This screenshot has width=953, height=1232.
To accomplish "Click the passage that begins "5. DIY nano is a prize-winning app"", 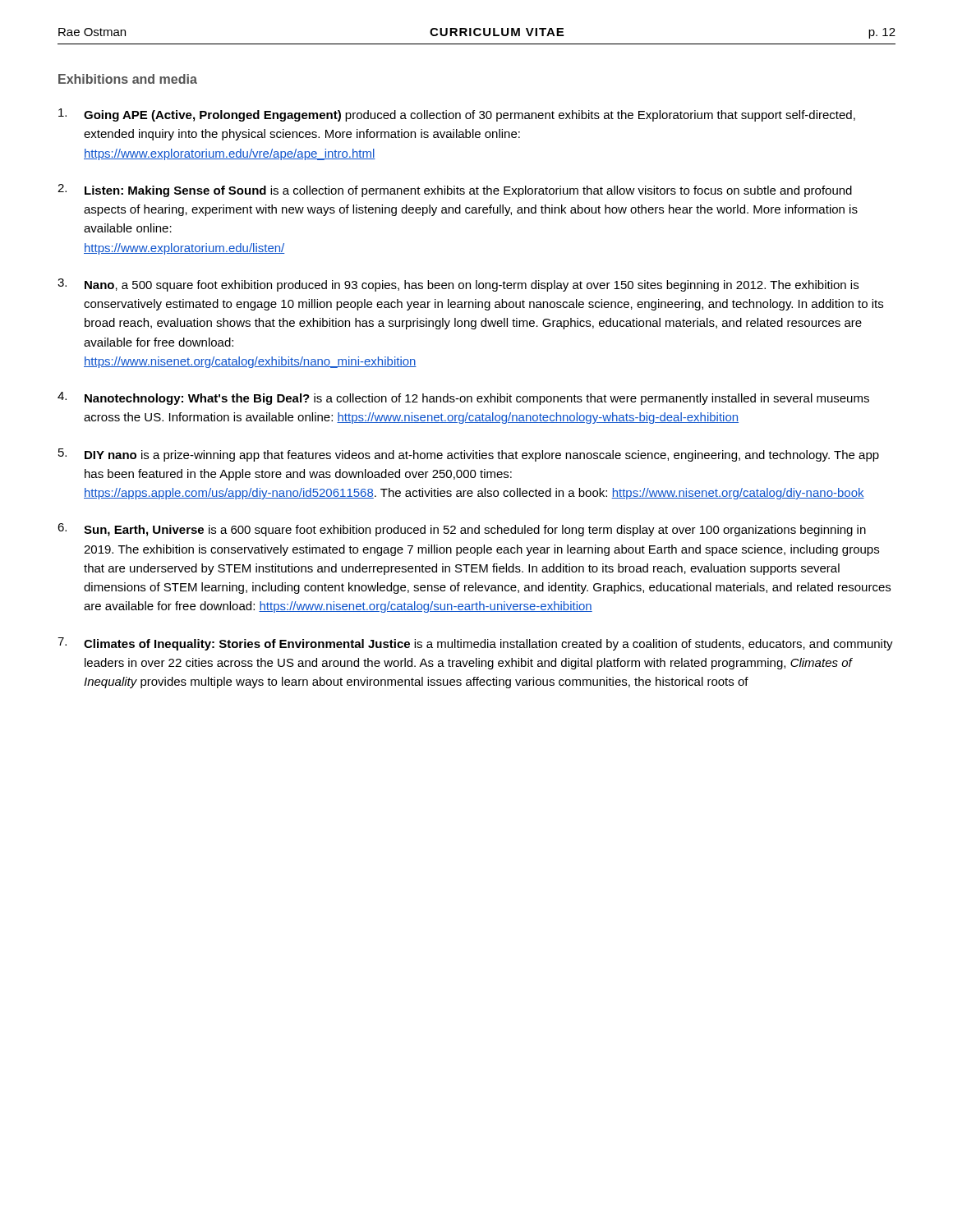I will (476, 473).
